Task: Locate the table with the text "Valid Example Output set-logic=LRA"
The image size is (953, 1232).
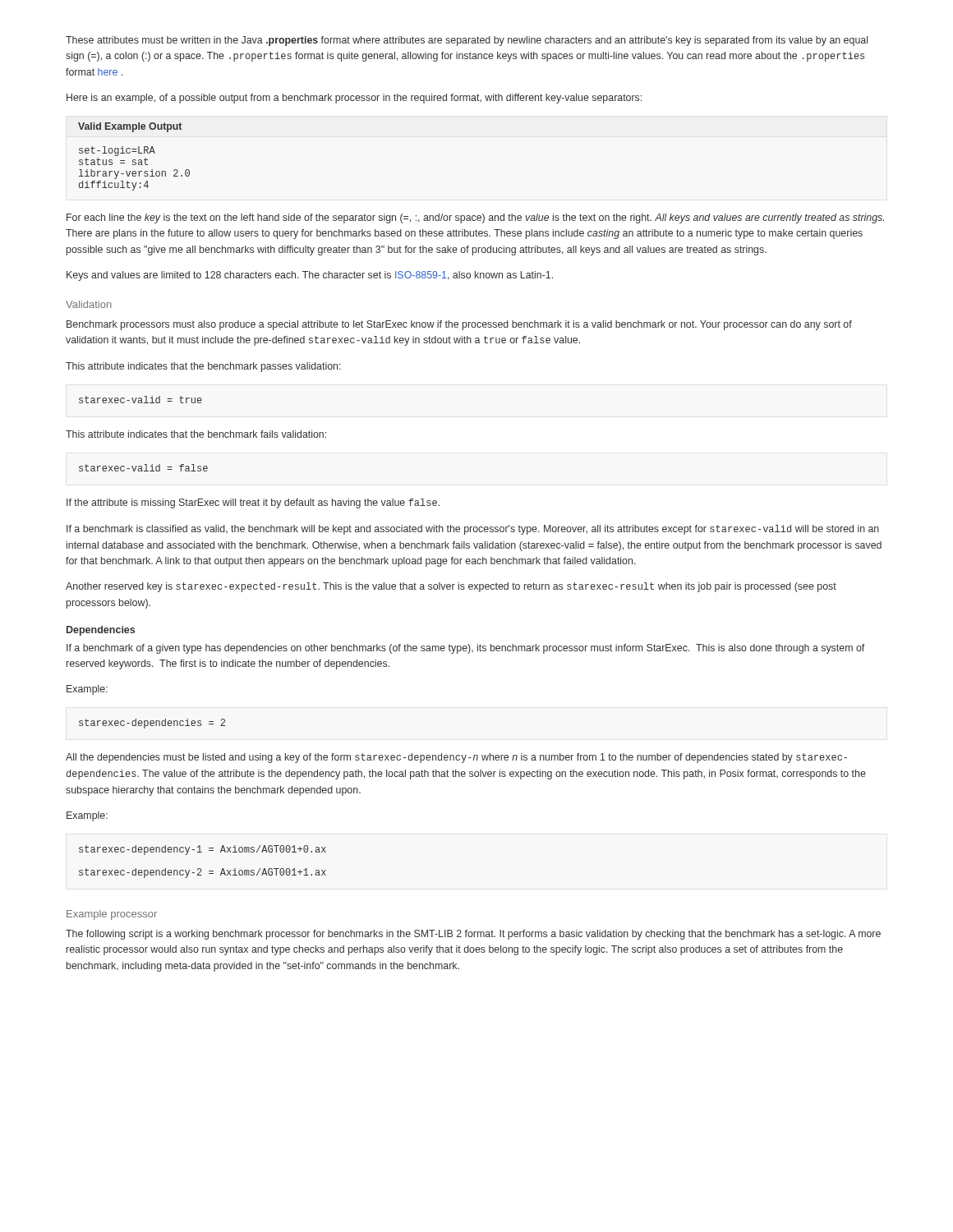Action: click(476, 158)
